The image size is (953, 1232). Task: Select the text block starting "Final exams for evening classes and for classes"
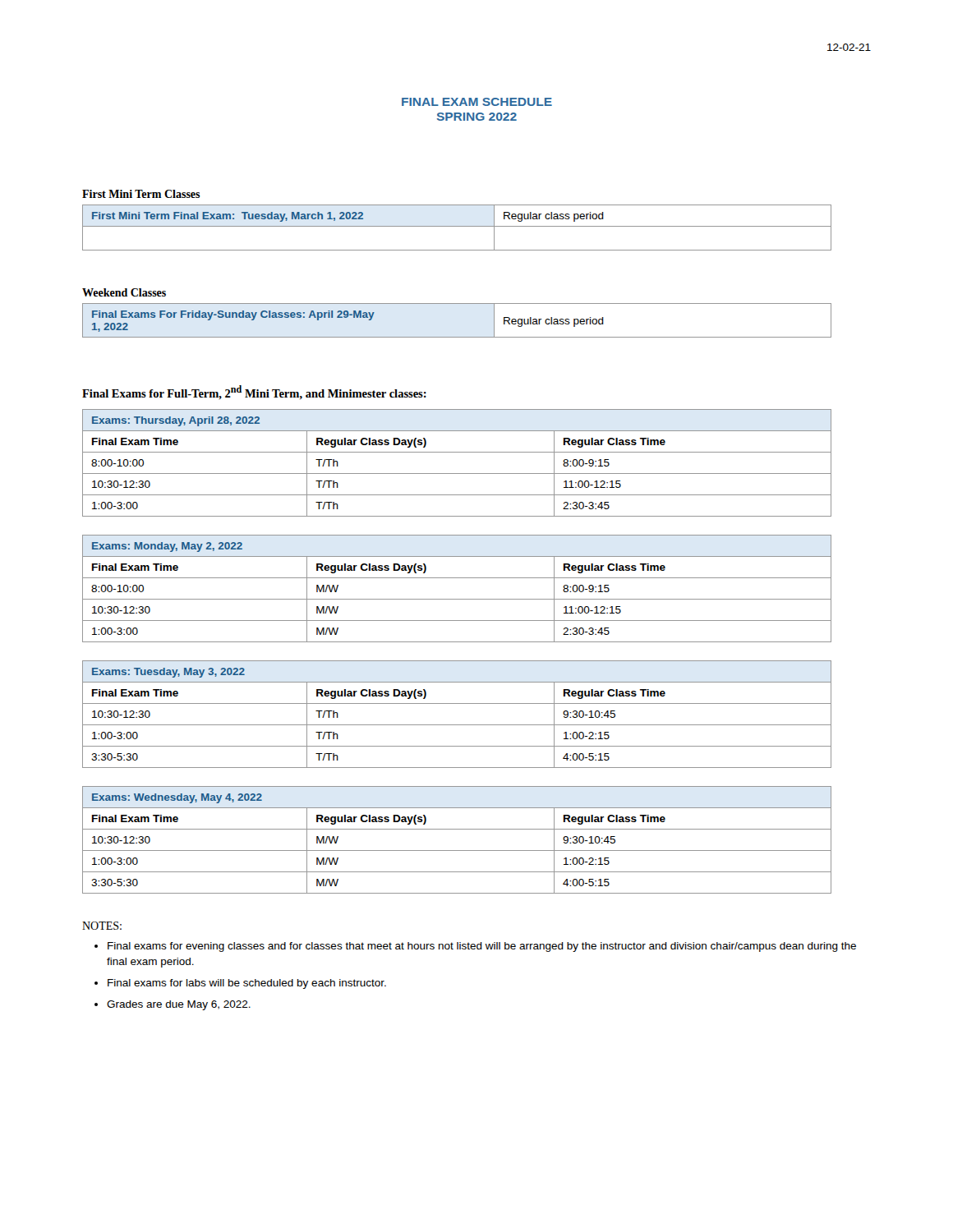[482, 954]
